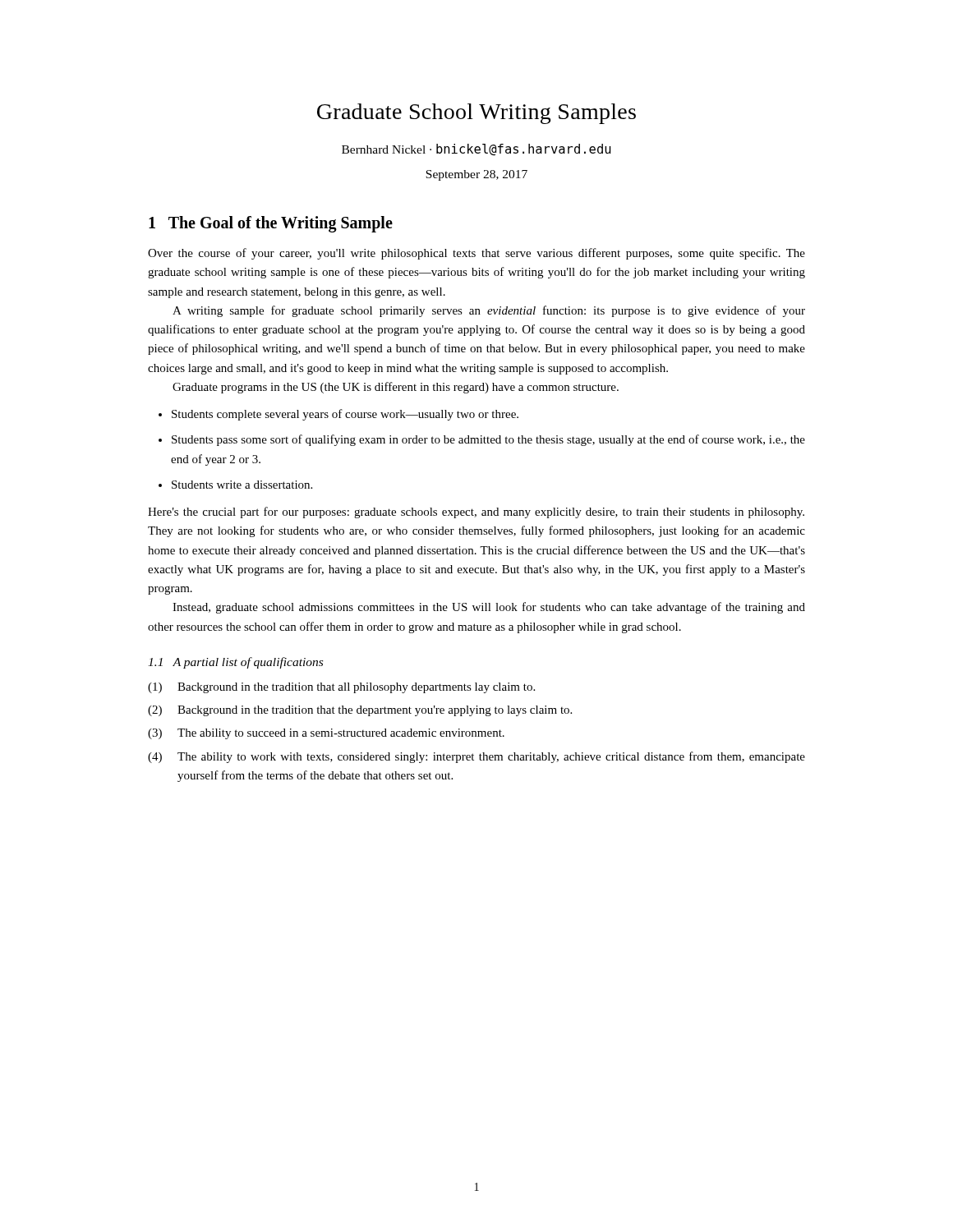Where does it say "September 28, 2017"?

476,174
